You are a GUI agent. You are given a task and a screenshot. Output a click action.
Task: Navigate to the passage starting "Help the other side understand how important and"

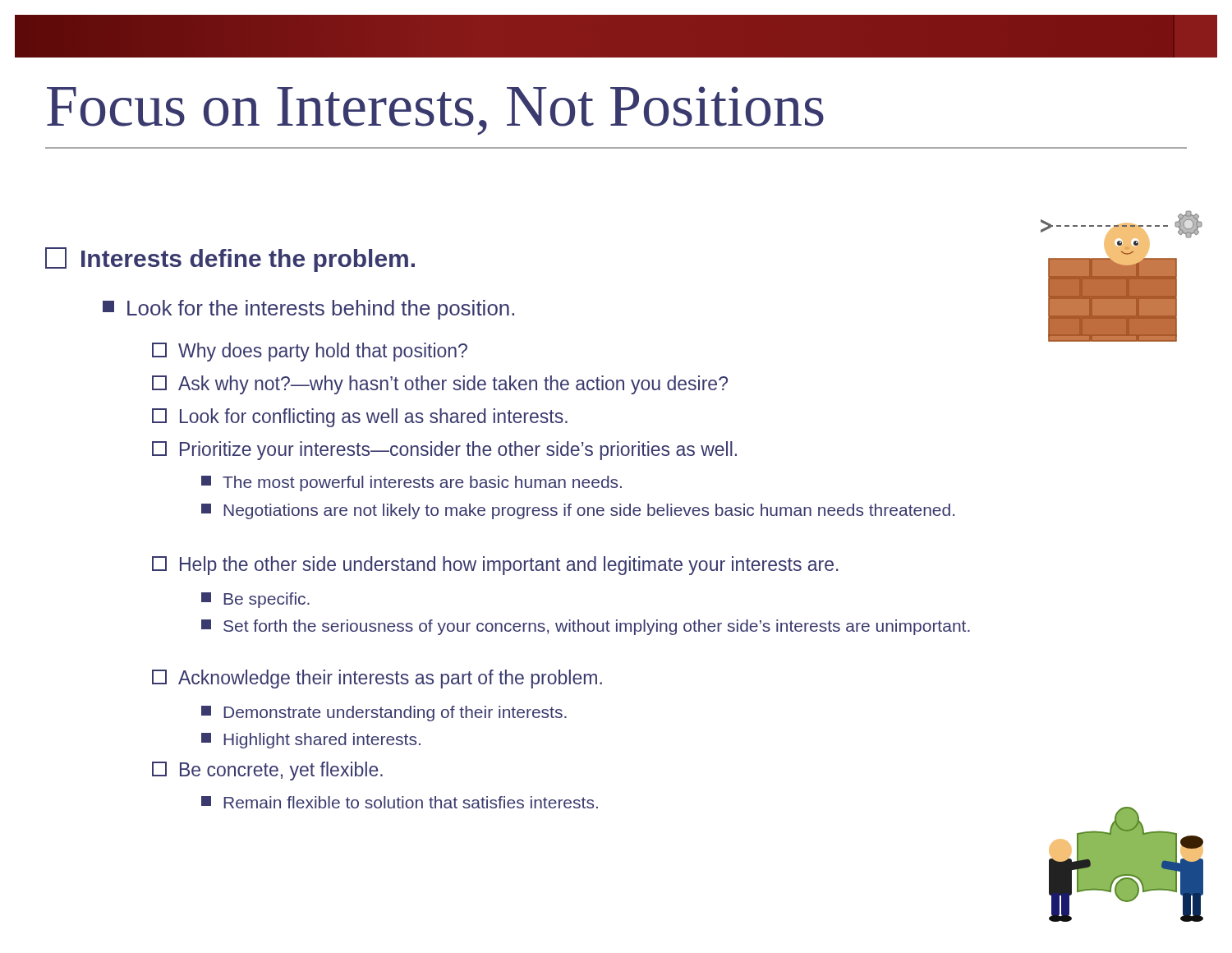pyautogui.click(x=496, y=565)
